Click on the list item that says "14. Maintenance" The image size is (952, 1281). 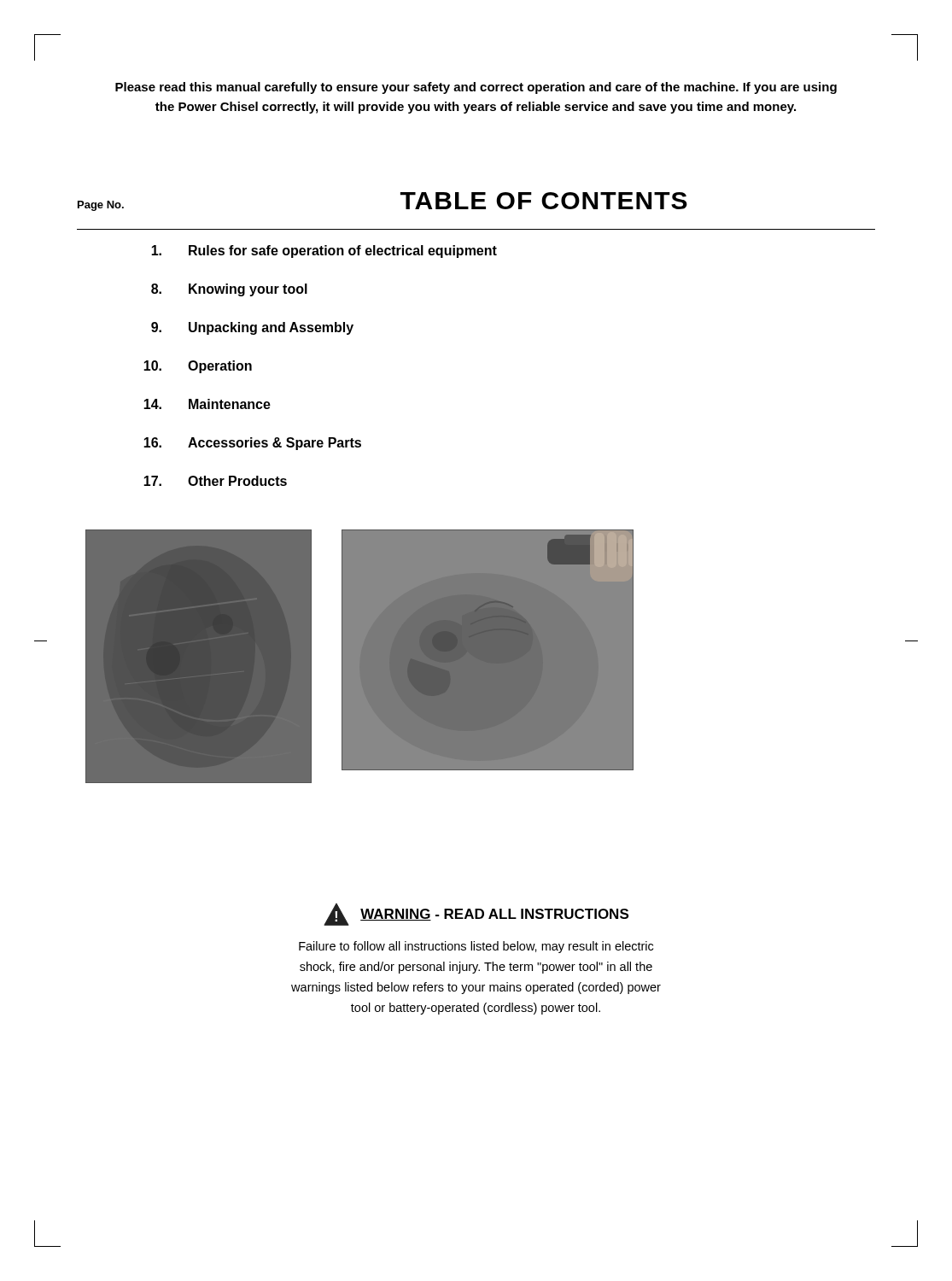(207, 404)
